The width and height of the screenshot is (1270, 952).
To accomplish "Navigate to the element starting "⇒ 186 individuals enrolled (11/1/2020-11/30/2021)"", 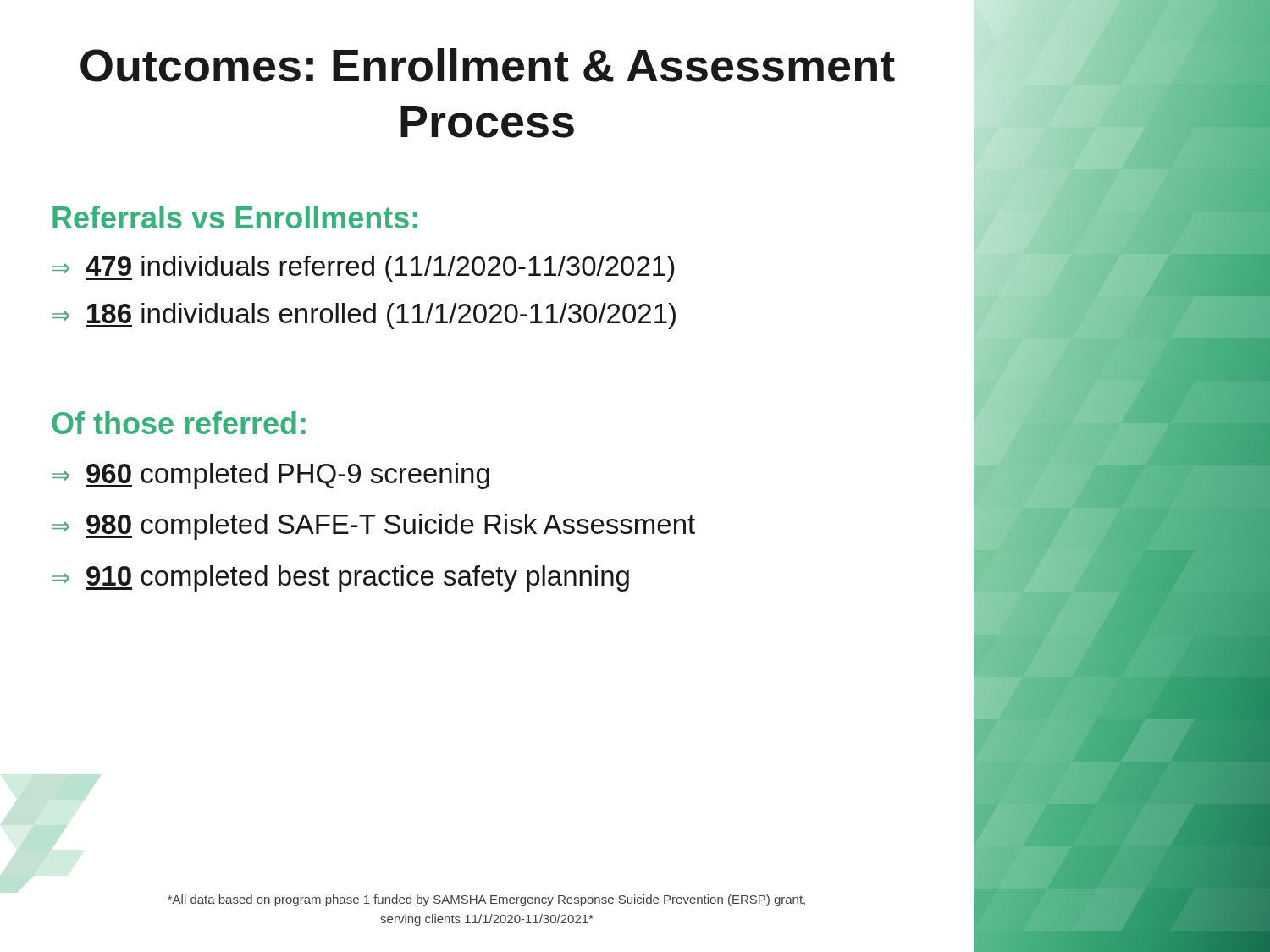I will 364,314.
